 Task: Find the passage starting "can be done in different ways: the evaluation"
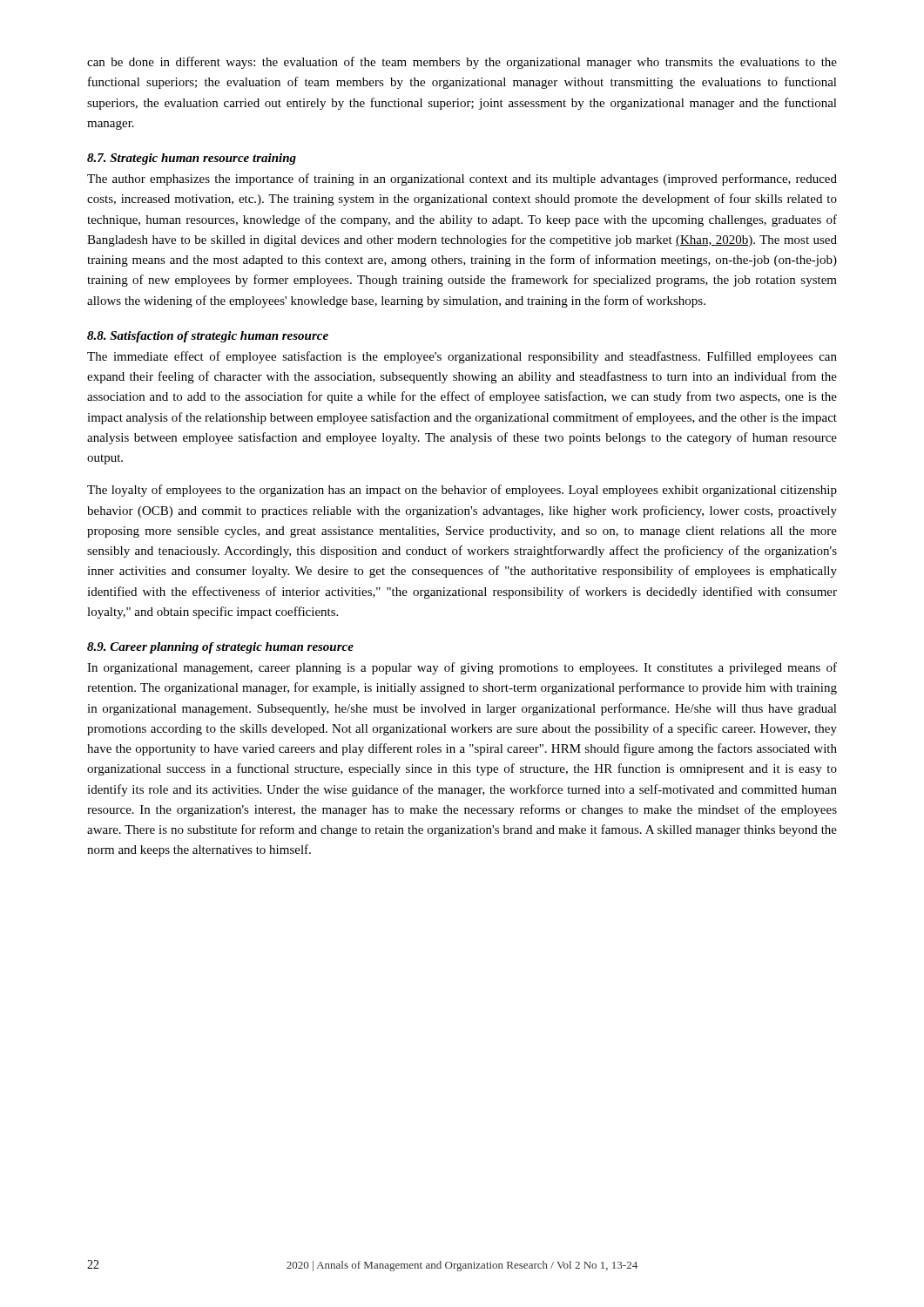click(462, 92)
